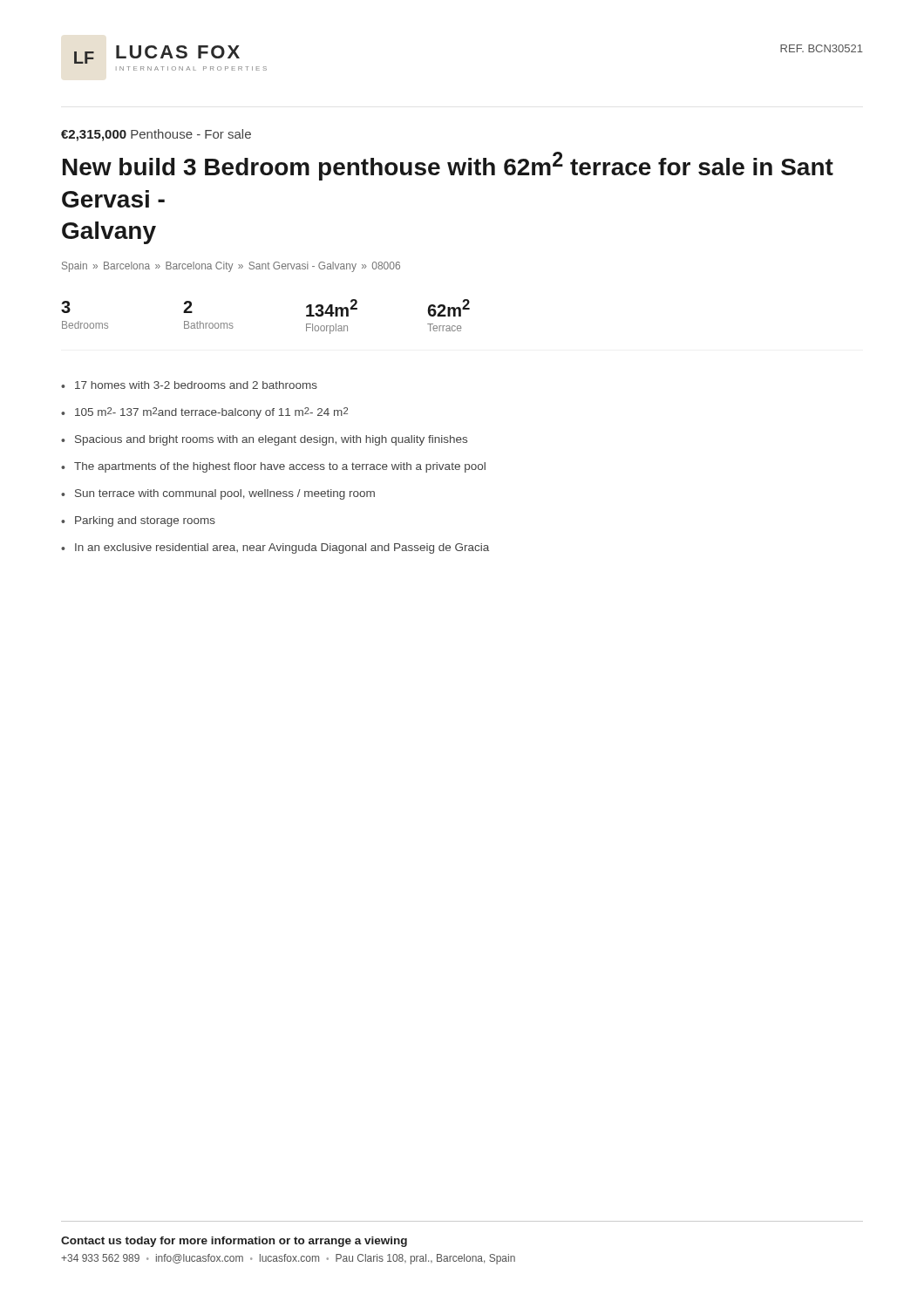This screenshot has height=1308, width=924.
Task: Find the text block containing "3 Bedrooms 2 Bathrooms 134m2"
Action: click(x=66, y=307)
